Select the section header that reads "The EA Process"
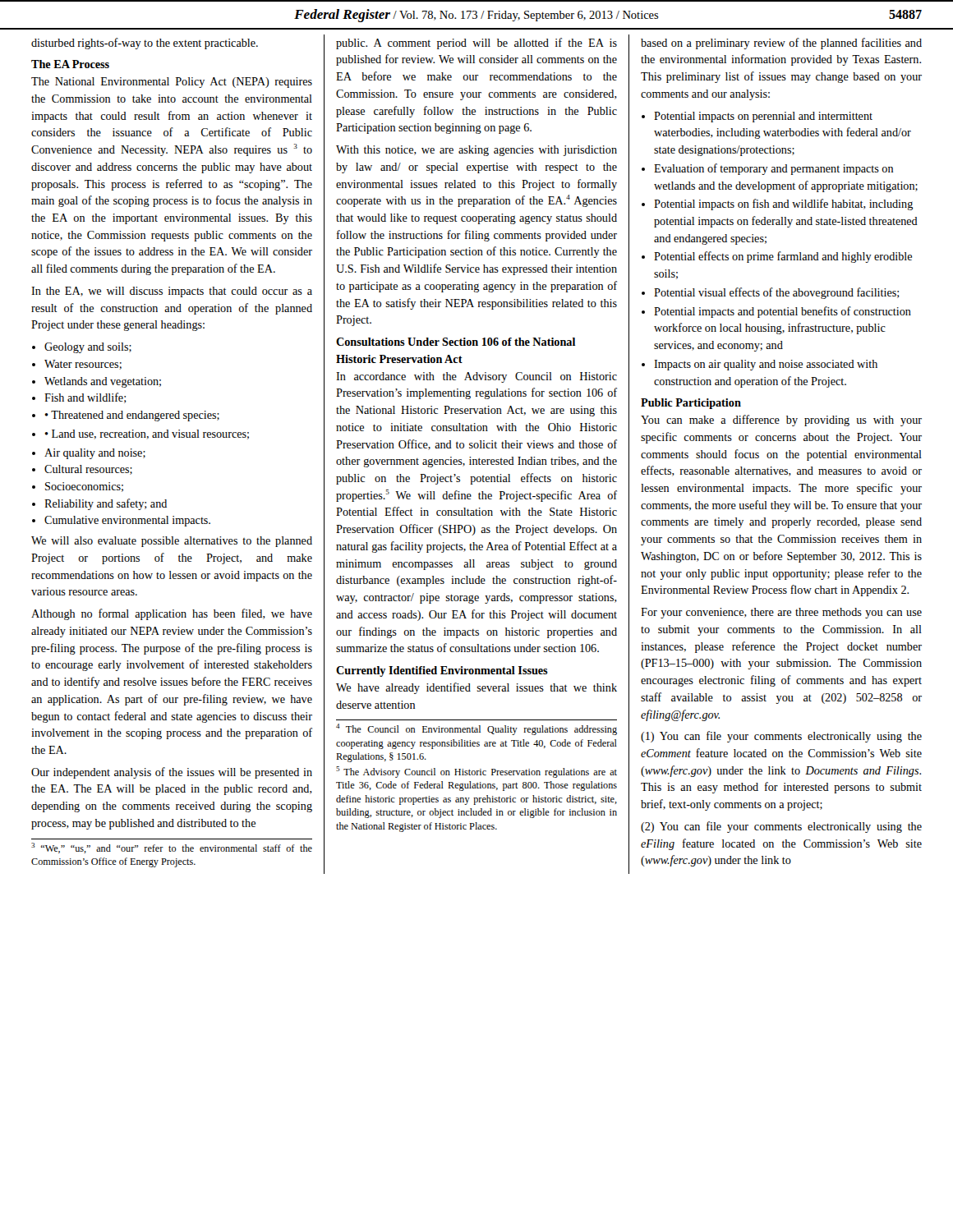The height and width of the screenshot is (1232, 953). point(70,64)
